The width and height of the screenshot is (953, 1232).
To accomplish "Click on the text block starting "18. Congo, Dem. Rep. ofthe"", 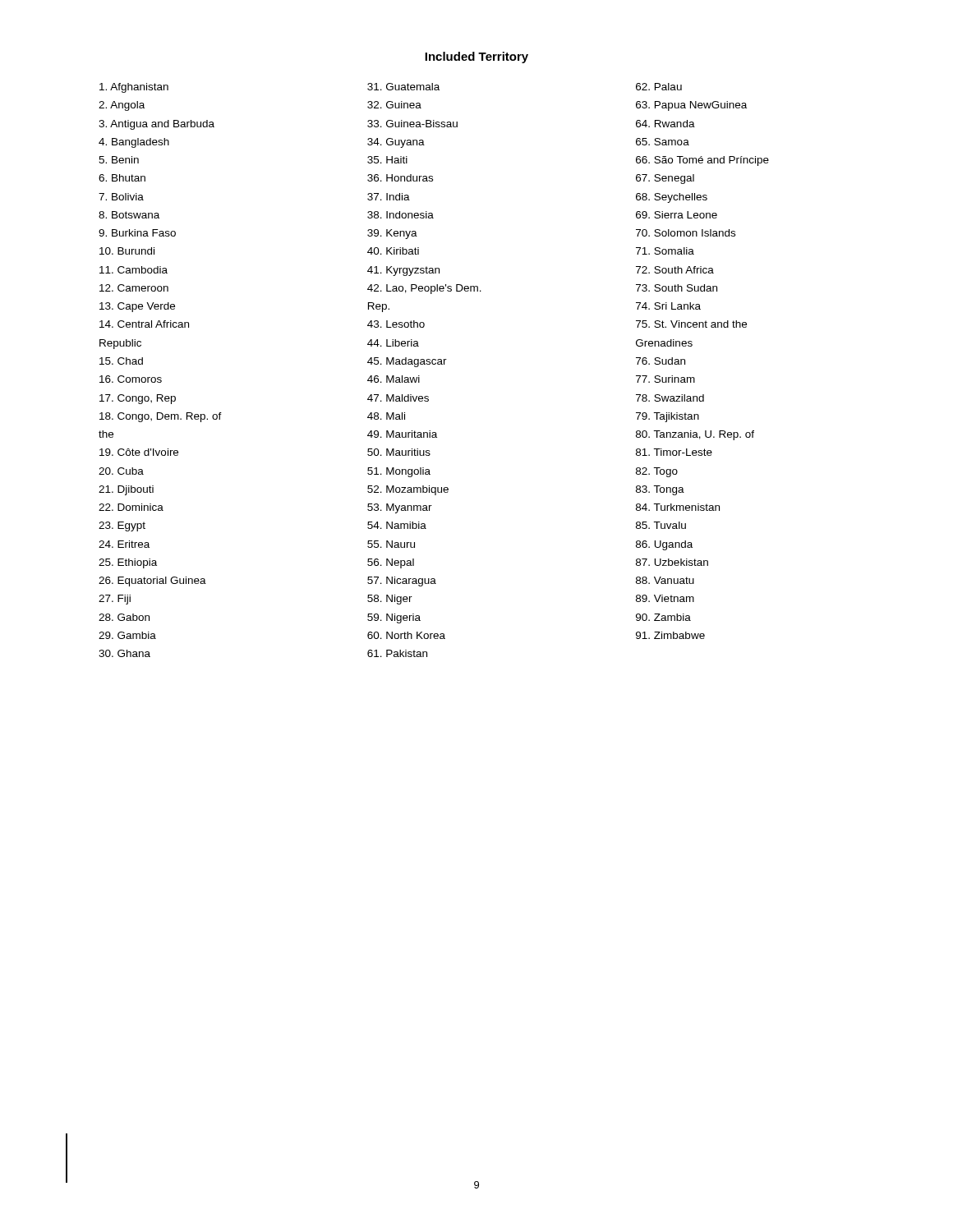I will (160, 425).
